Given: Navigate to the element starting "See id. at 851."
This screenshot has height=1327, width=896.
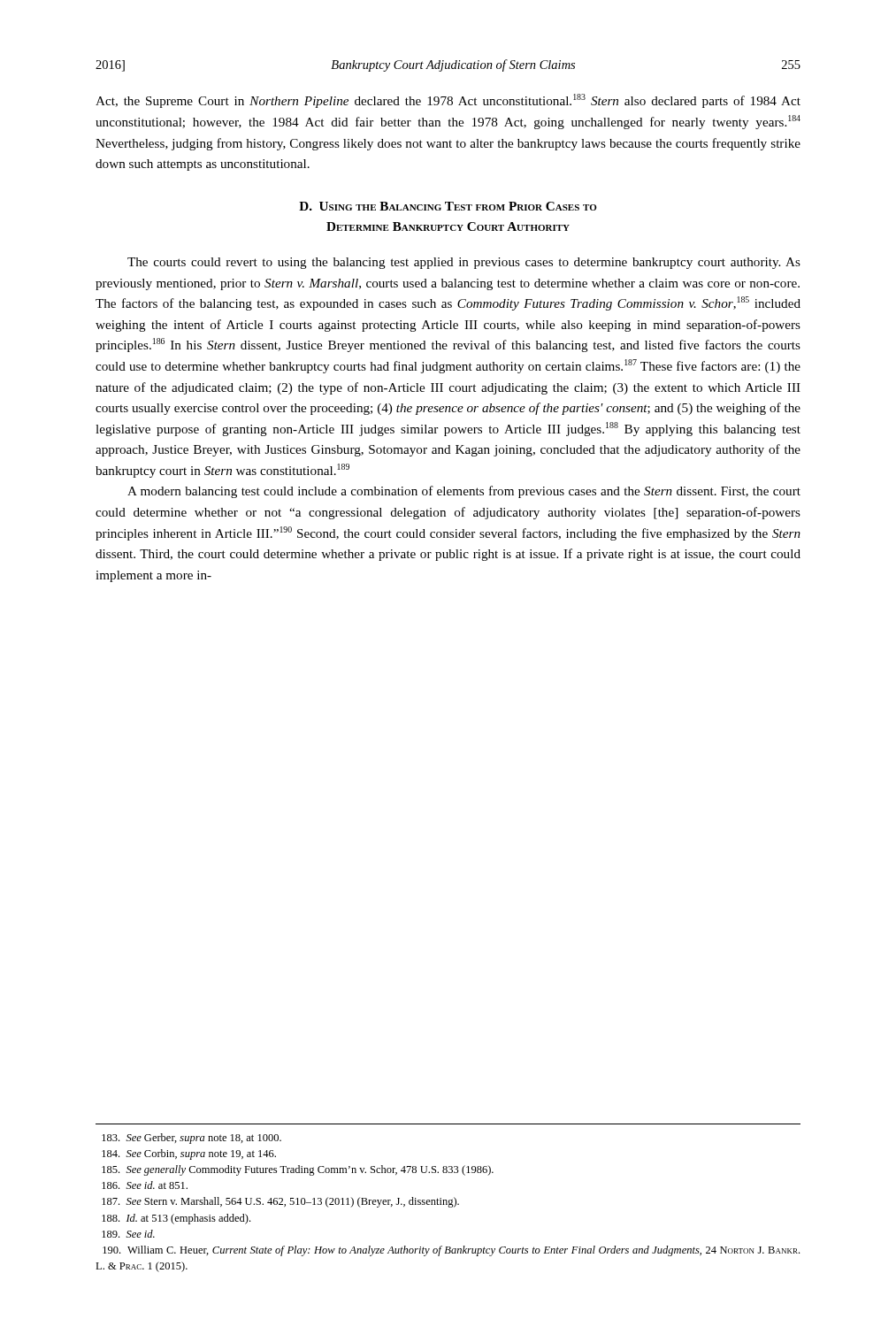Looking at the screenshot, I should [145, 1185].
